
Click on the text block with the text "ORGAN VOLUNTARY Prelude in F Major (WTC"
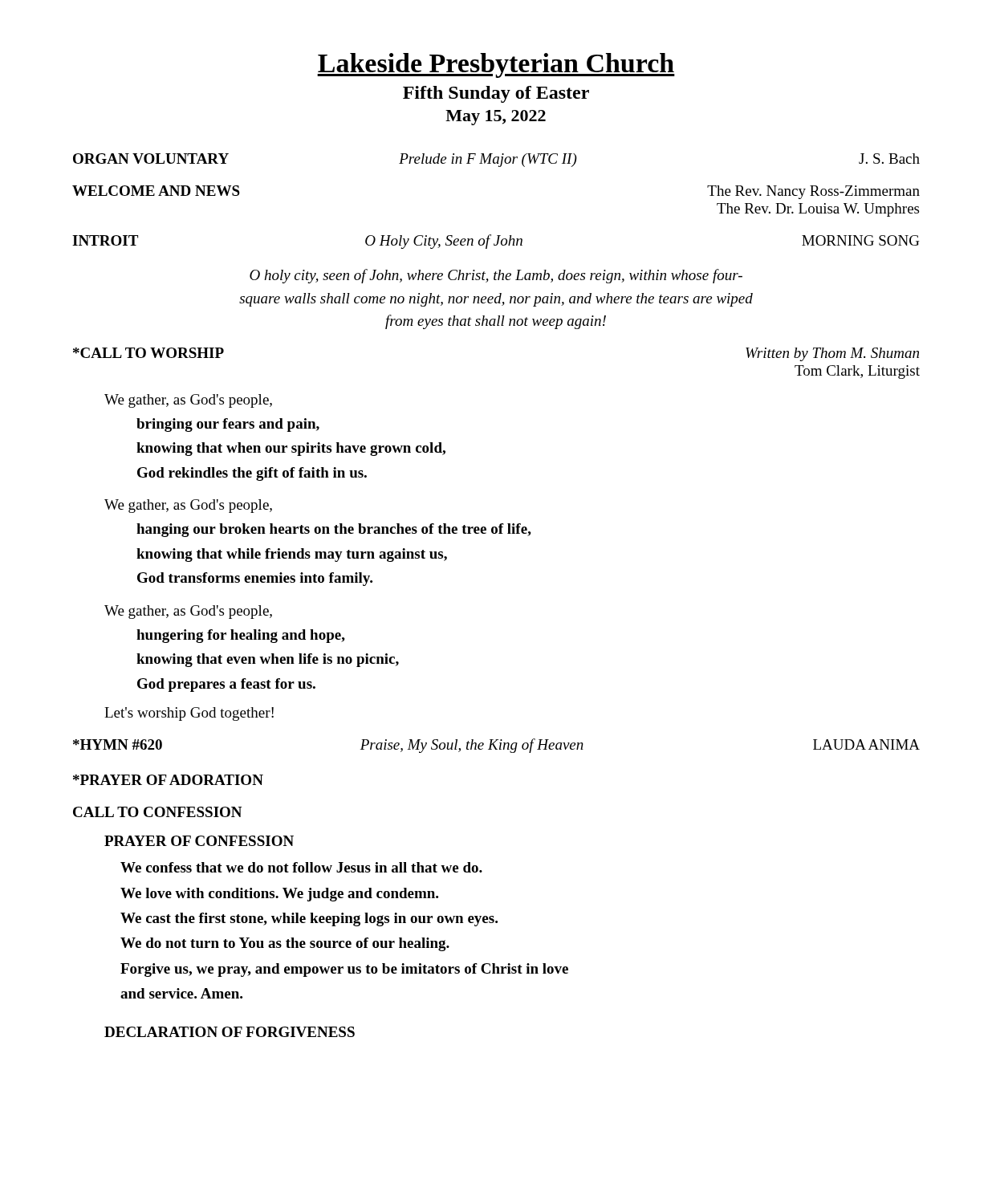(496, 159)
